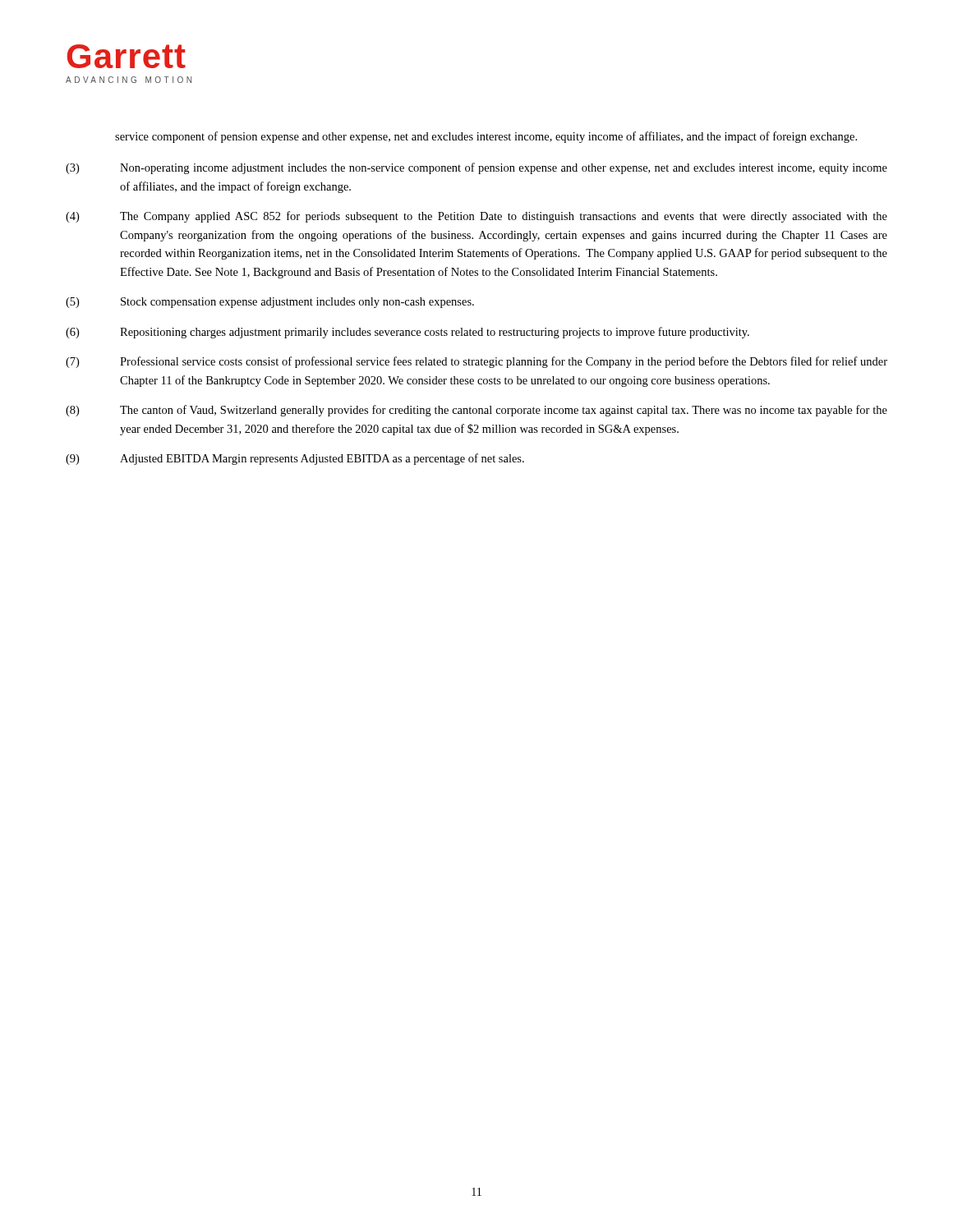Navigate to the region starting "service component of pension expense and other expense,"
The image size is (953, 1232).
pos(486,136)
